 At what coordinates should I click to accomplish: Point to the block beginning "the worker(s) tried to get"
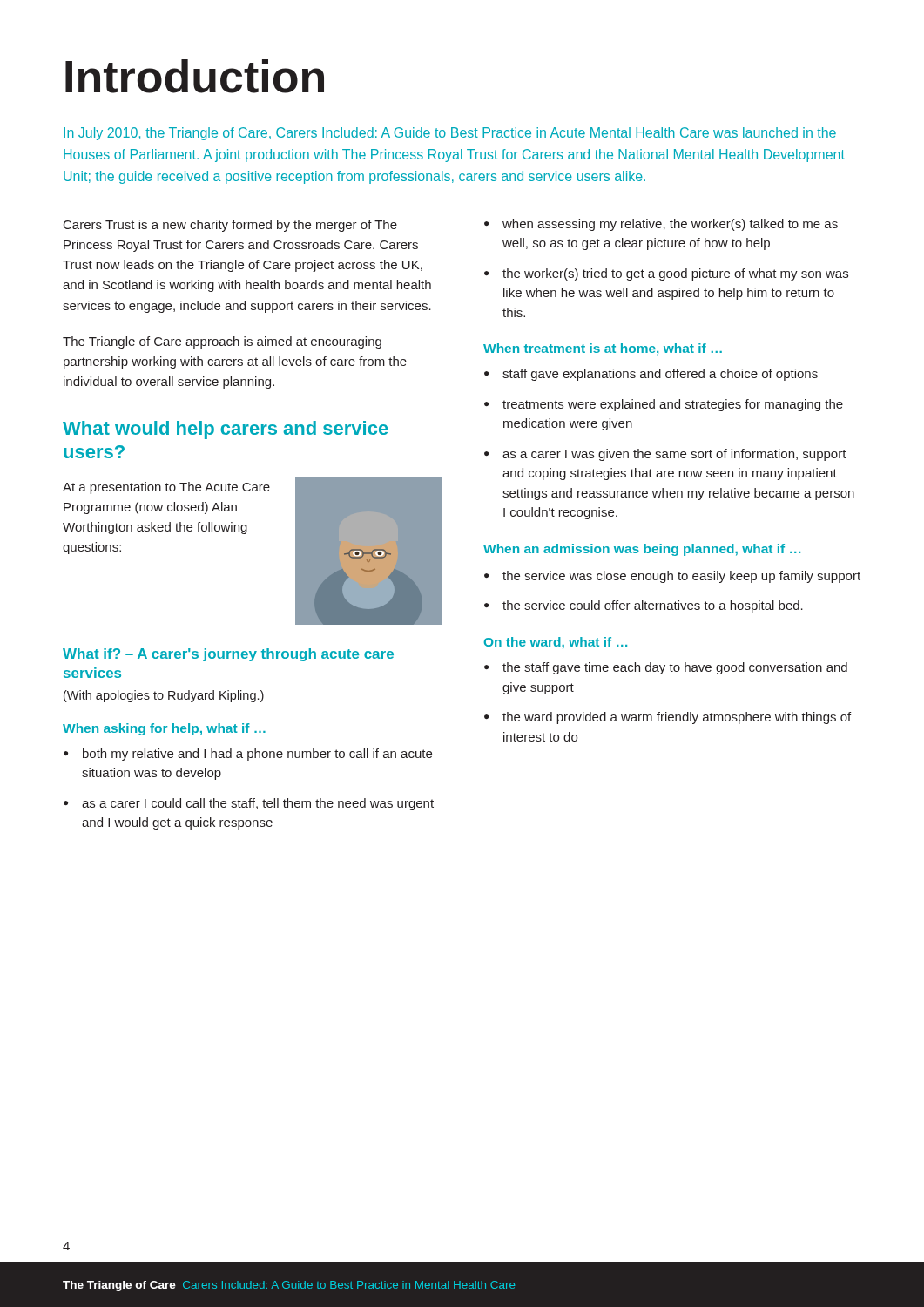click(x=676, y=292)
